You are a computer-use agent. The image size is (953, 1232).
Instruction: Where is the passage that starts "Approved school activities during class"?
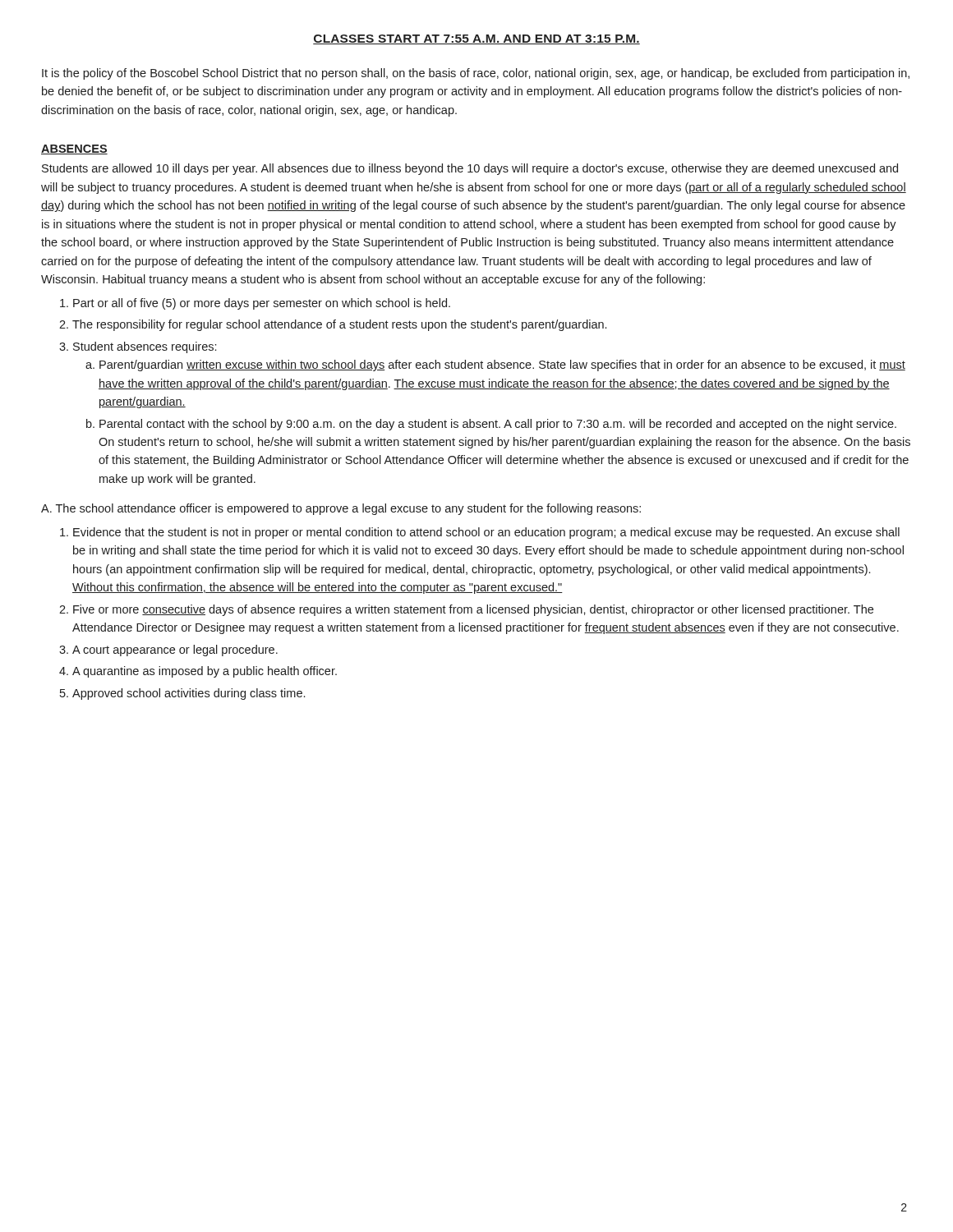click(189, 693)
